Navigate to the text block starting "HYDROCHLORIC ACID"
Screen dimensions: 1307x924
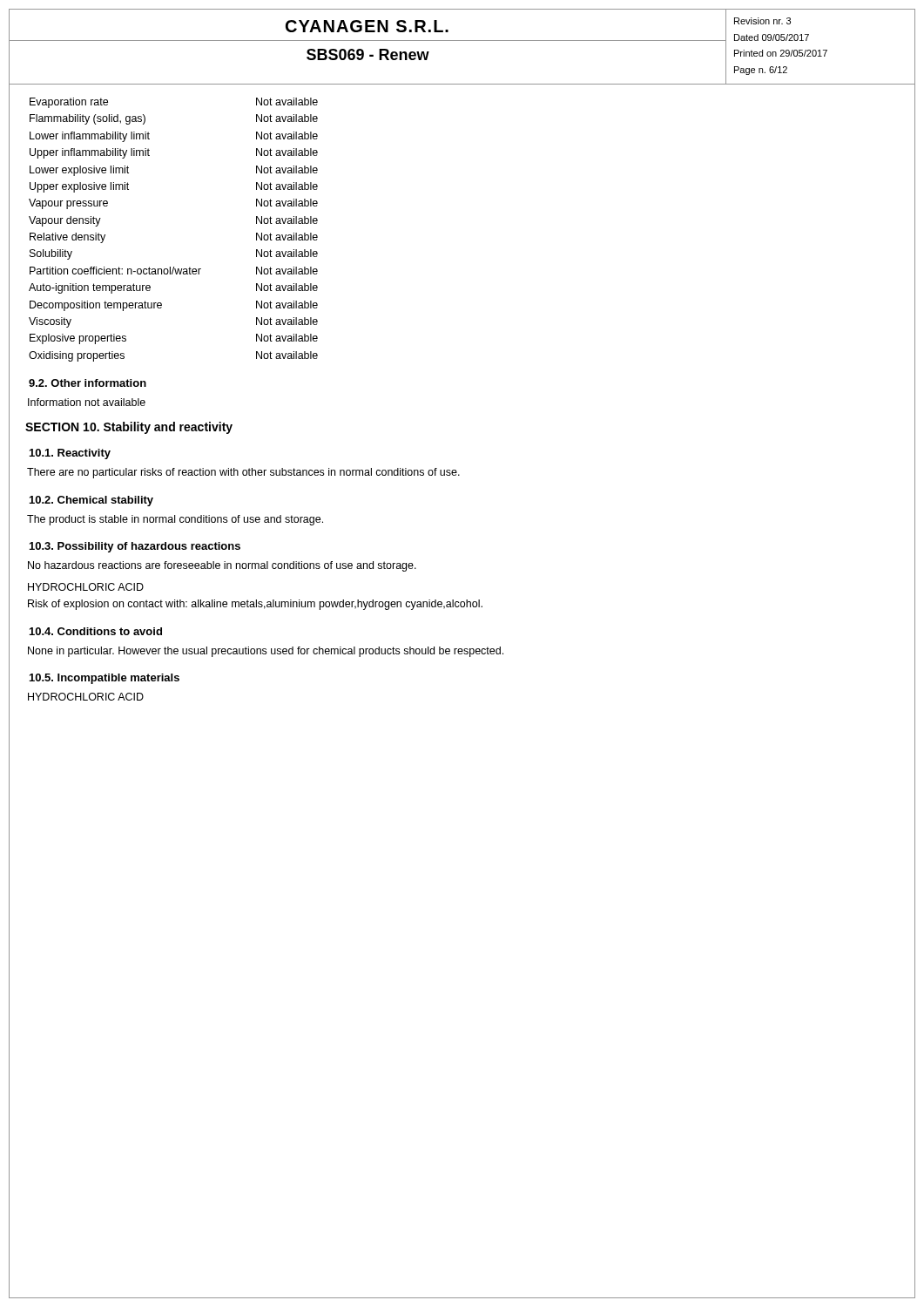(85, 697)
